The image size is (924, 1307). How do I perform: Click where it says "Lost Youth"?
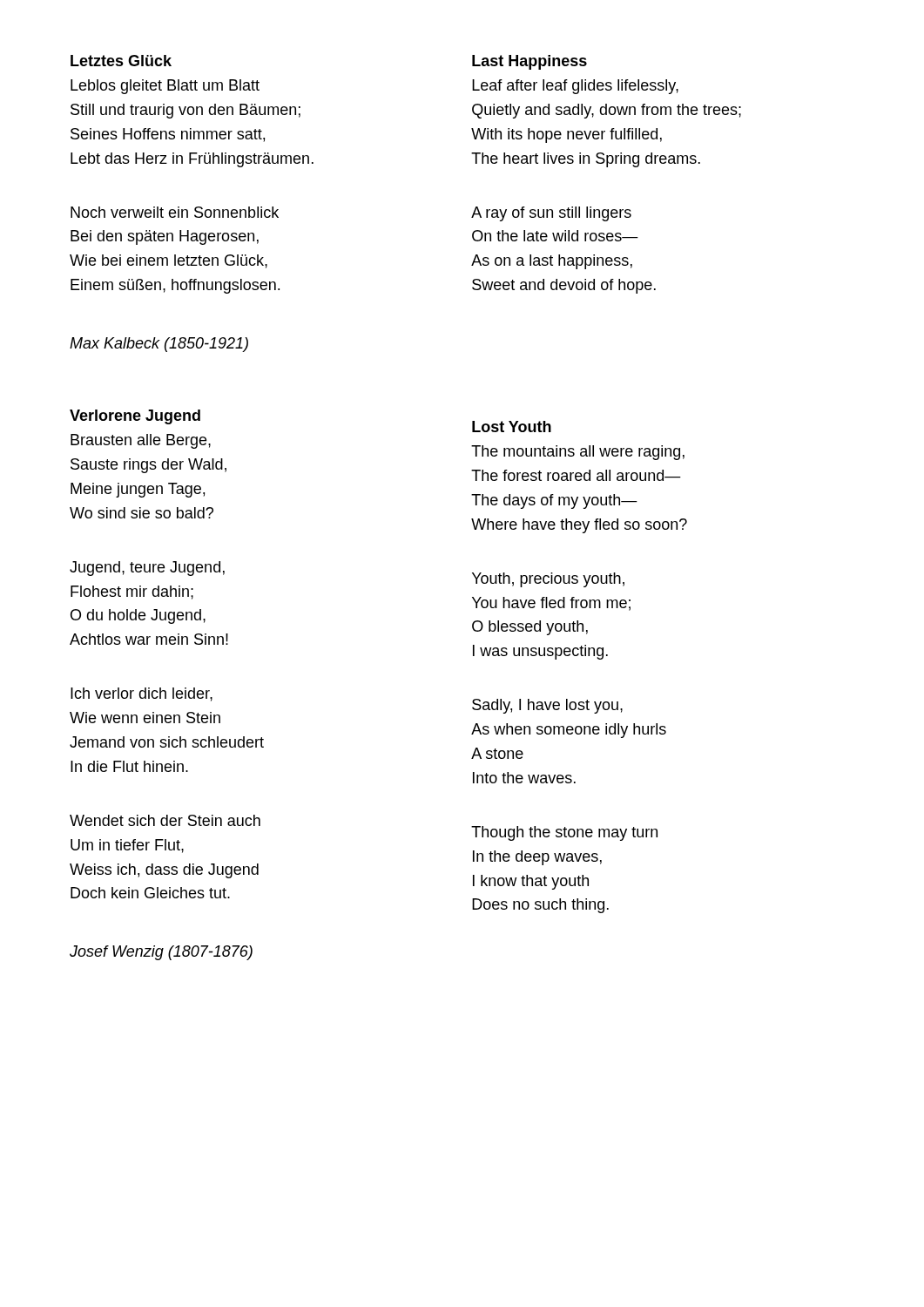click(x=511, y=427)
